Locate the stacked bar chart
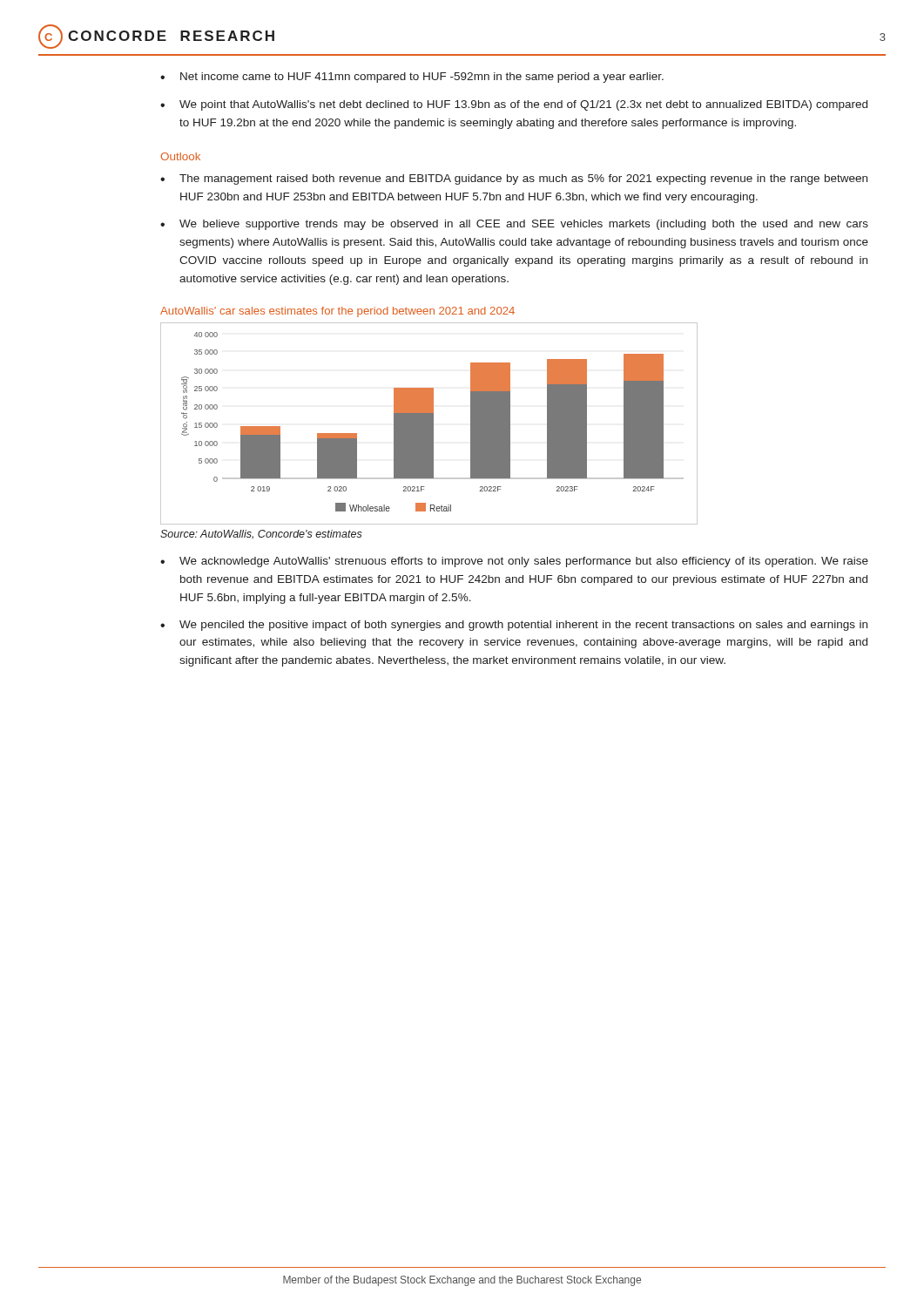This screenshot has width=924, height=1307. pyautogui.click(x=523, y=423)
